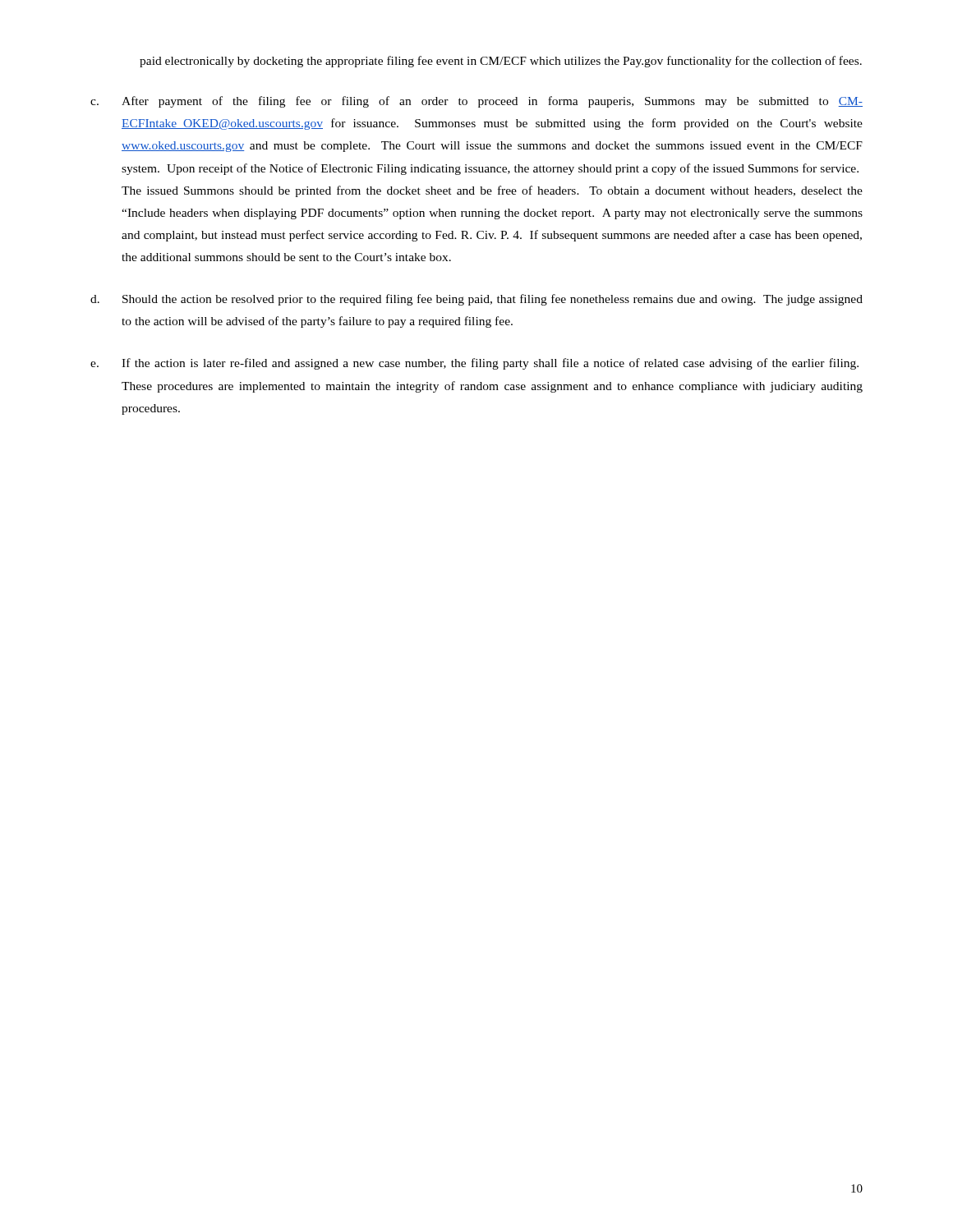Find the text block starting "e. If the action is later"
953x1232 pixels.
pos(476,385)
